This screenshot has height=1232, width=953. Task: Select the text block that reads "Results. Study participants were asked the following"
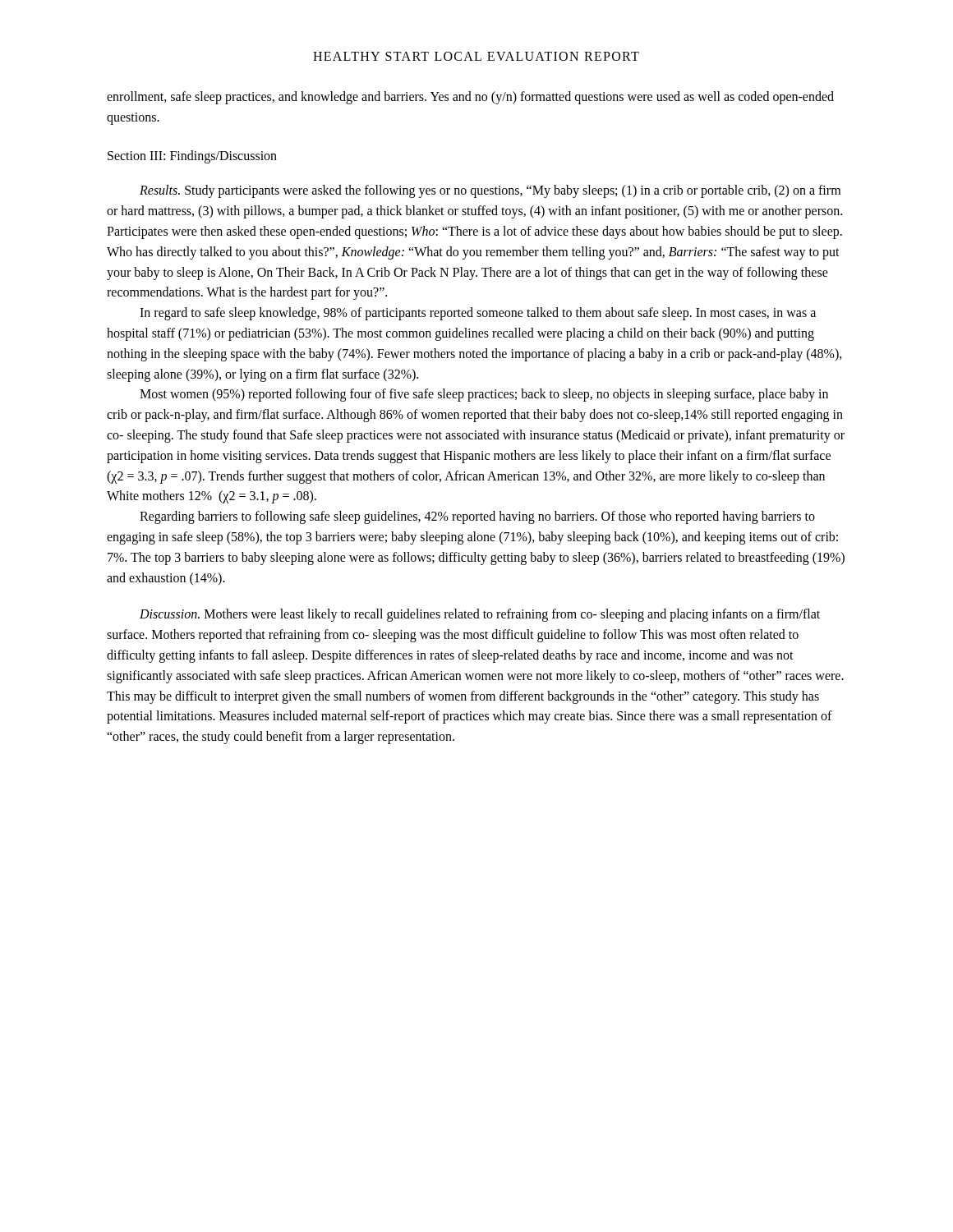476,242
